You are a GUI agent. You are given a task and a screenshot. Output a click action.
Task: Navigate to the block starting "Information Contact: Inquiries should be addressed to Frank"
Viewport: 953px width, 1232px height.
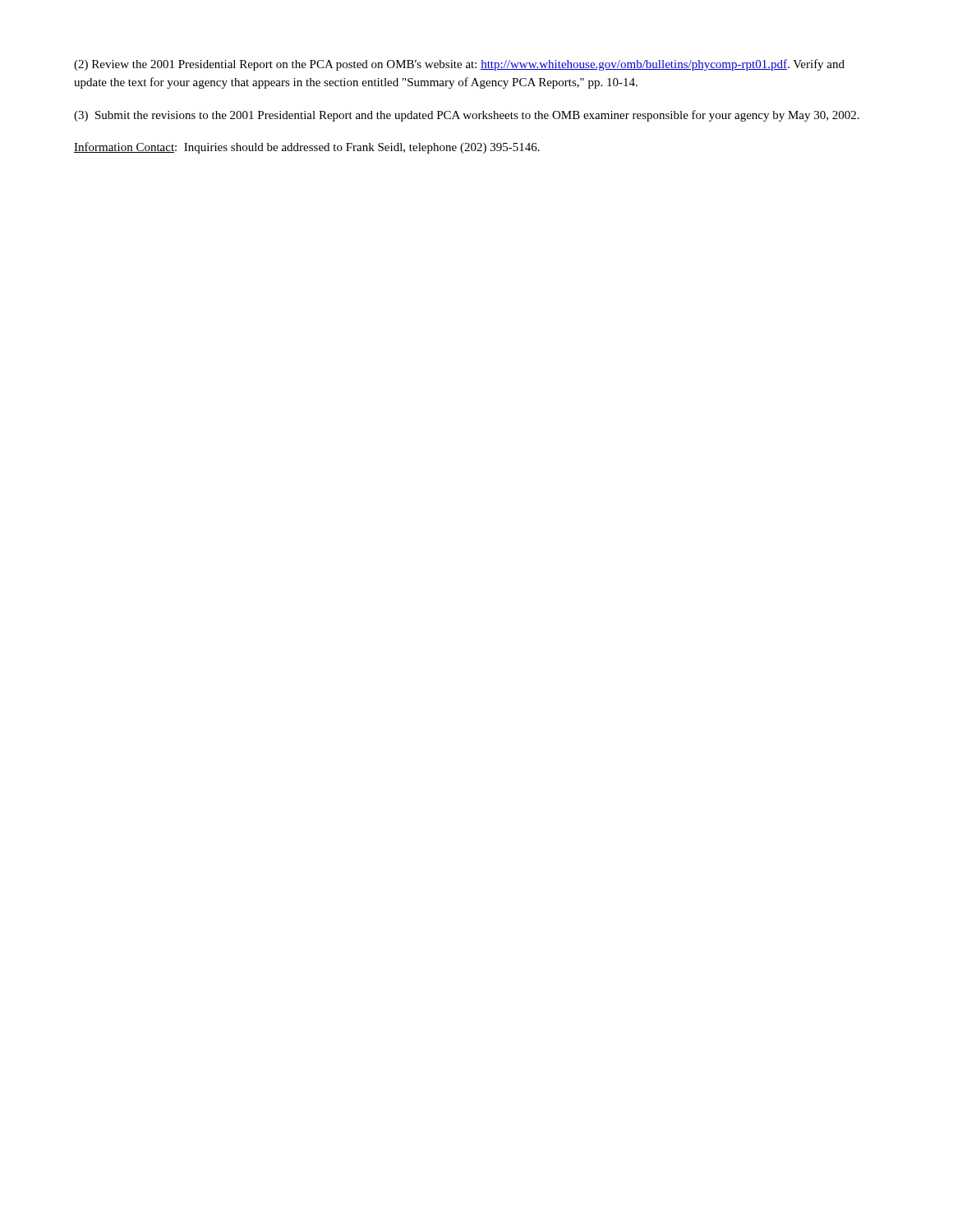[x=307, y=147]
